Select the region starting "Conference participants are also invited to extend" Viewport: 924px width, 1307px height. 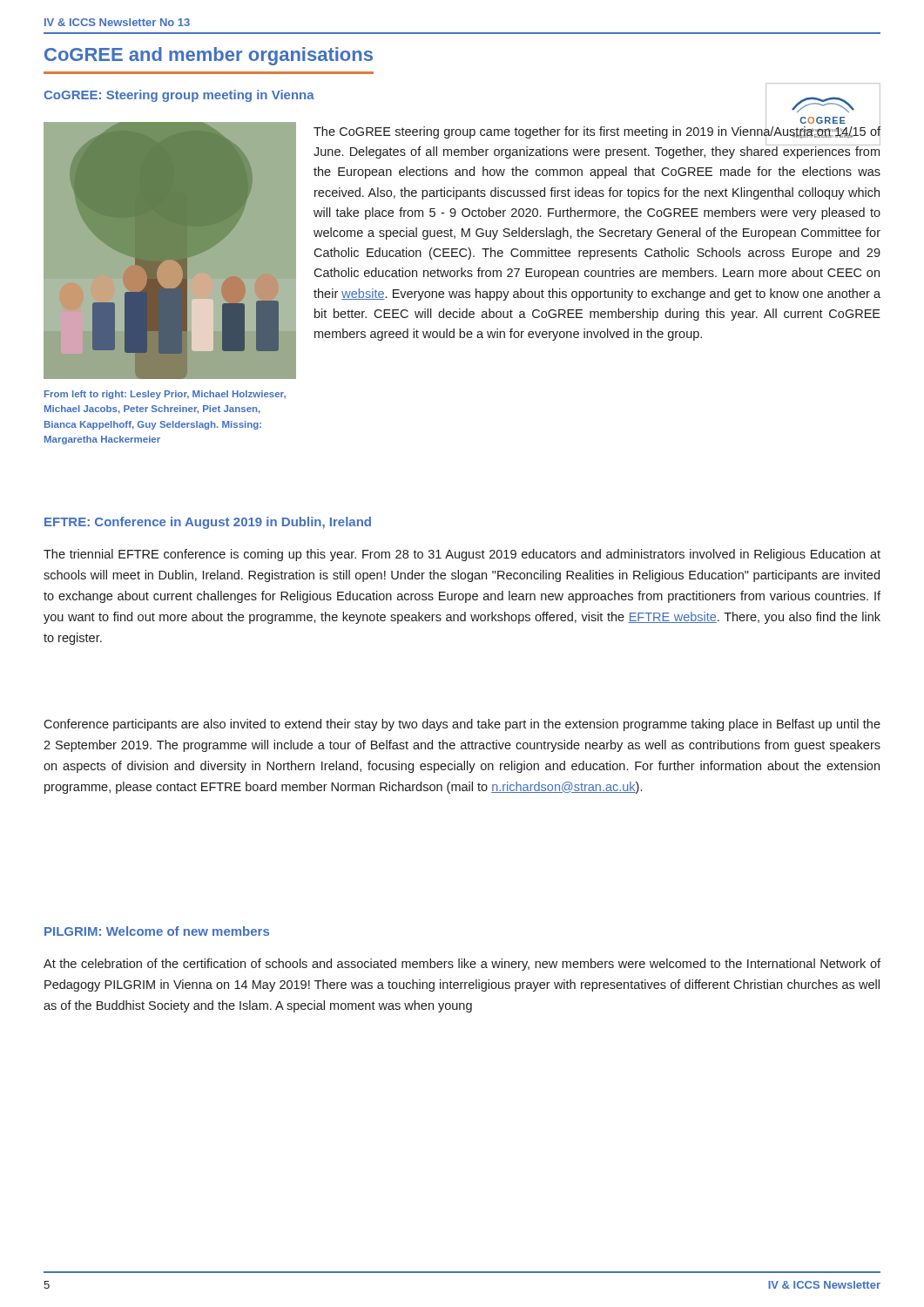(x=462, y=755)
